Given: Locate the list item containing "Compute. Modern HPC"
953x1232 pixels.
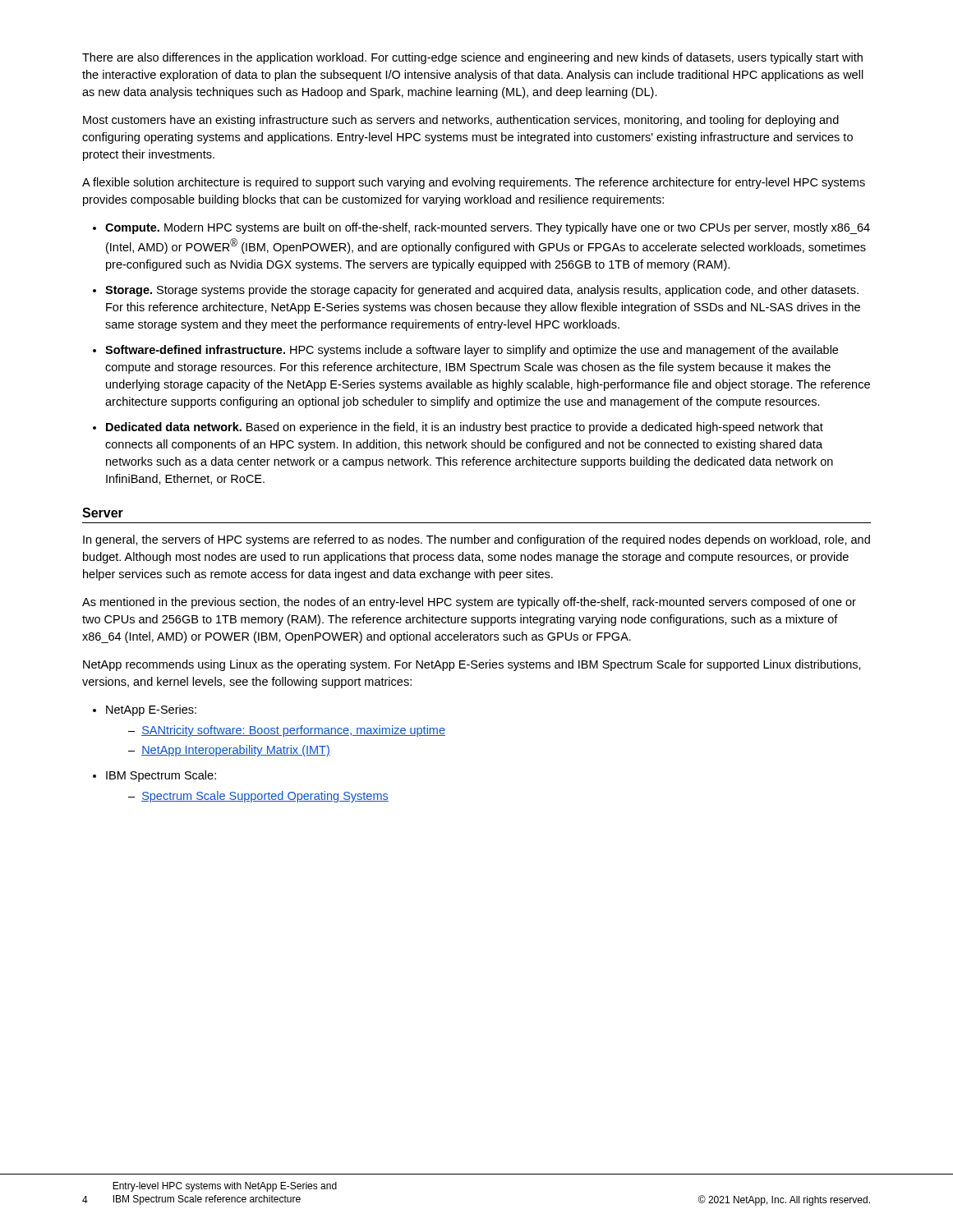Looking at the screenshot, I should pyautogui.click(x=488, y=246).
